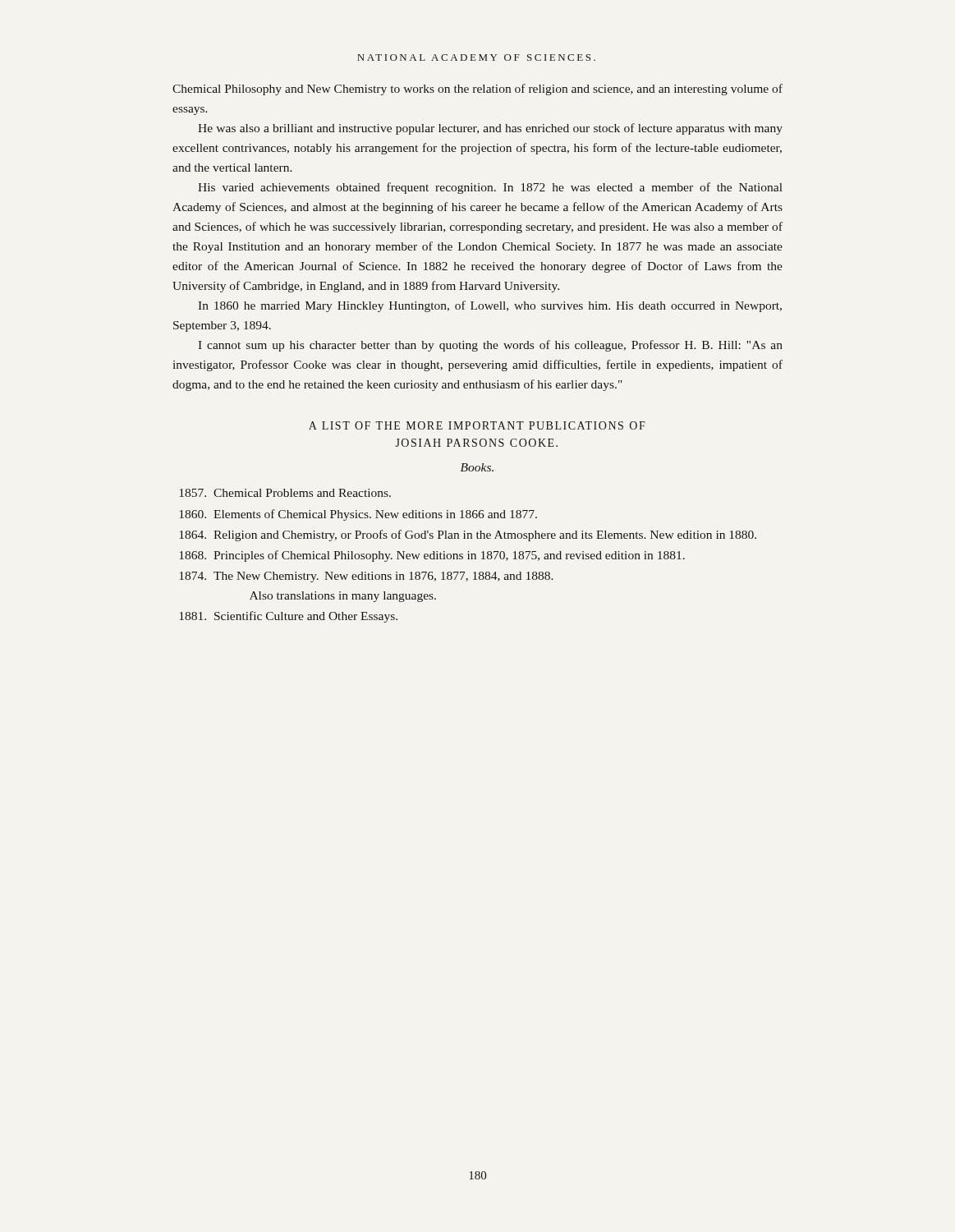Click on the text starting "1868. Principles of Chemical Philosophy. New"
This screenshot has height=1232, width=955.
click(x=478, y=555)
